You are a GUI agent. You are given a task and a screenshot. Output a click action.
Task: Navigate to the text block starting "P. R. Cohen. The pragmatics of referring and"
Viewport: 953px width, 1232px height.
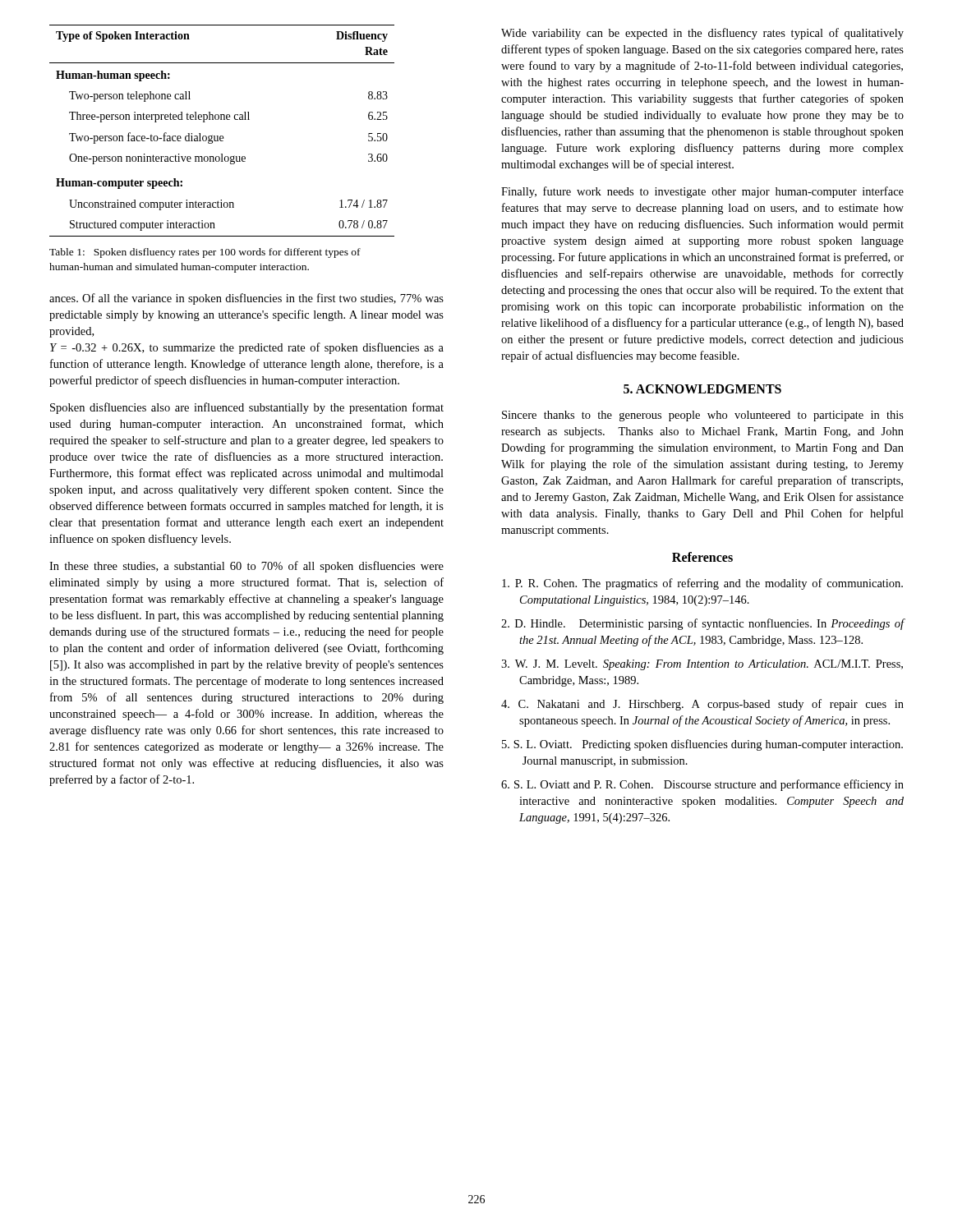702,591
